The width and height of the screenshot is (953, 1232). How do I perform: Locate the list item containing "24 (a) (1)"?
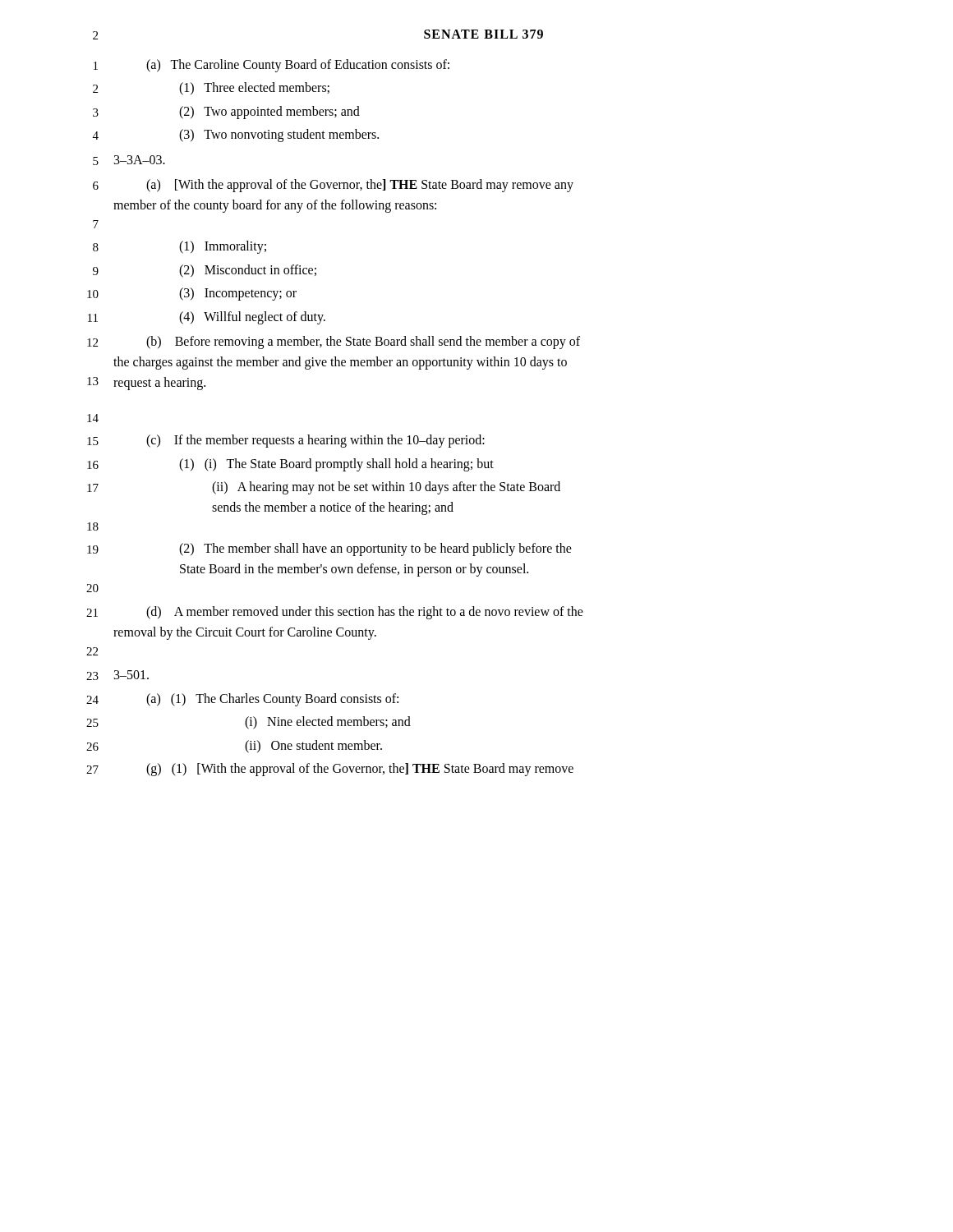tap(242, 700)
